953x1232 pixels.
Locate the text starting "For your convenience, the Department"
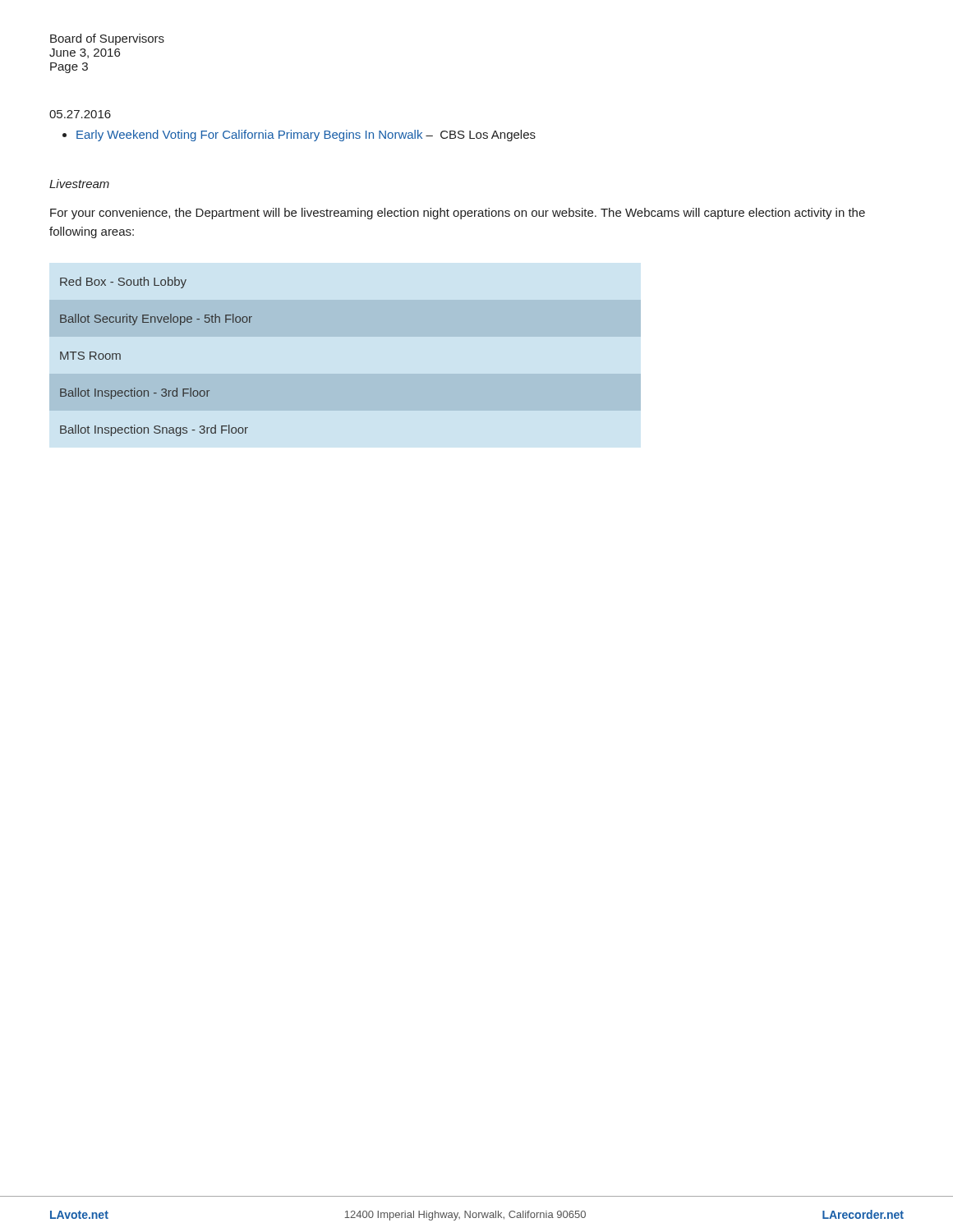click(x=457, y=222)
